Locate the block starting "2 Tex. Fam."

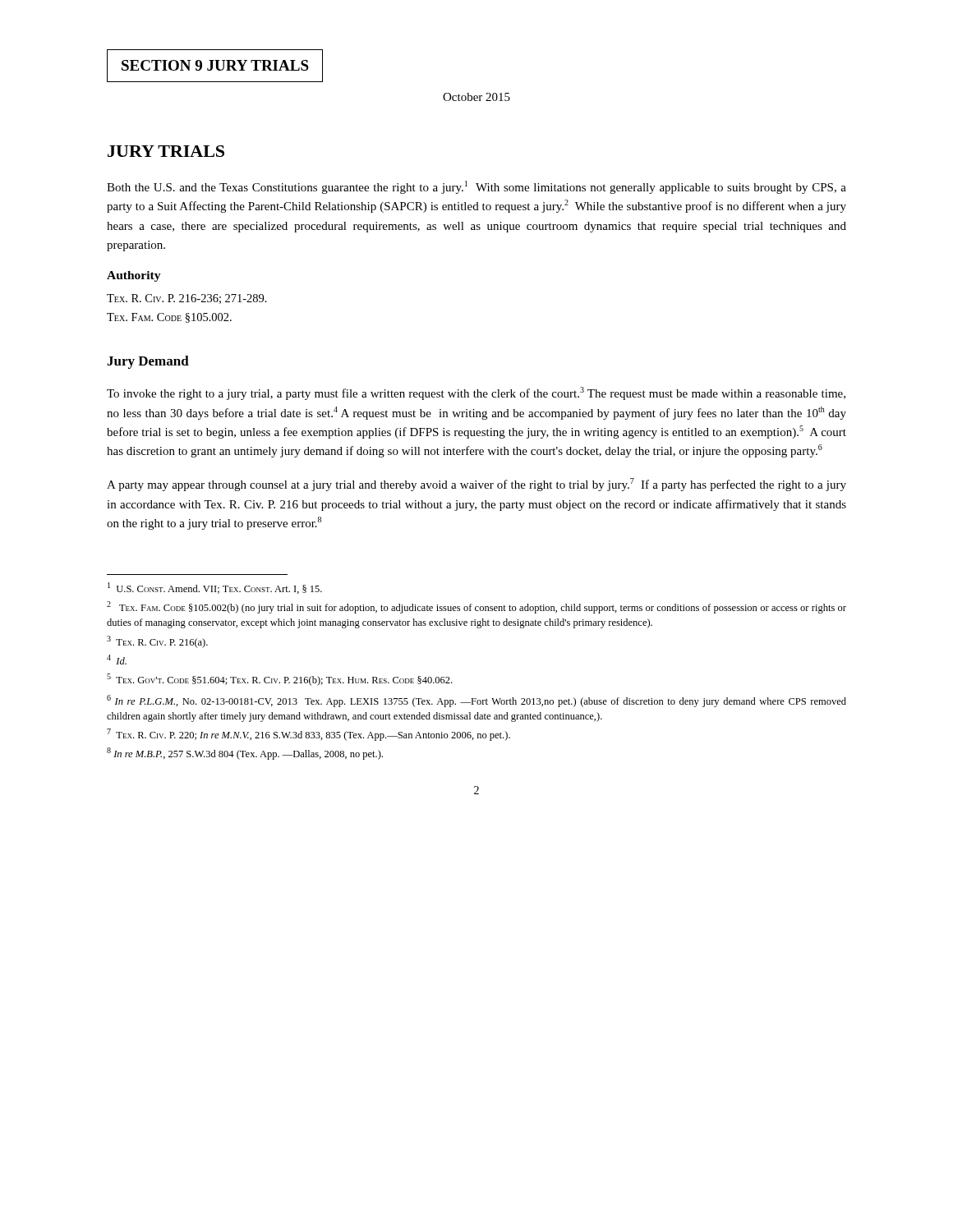tap(476, 615)
